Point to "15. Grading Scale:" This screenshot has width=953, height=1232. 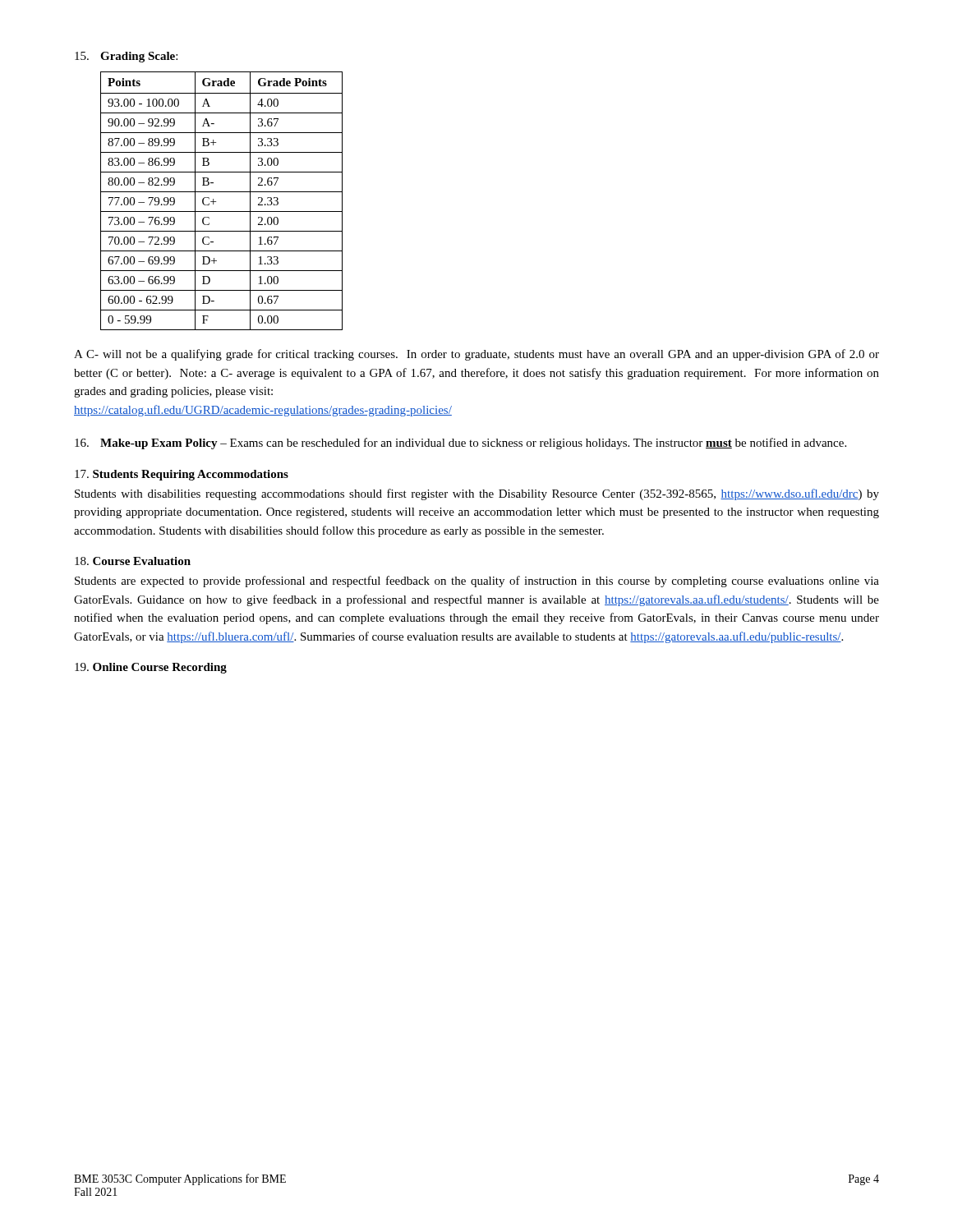coord(126,56)
